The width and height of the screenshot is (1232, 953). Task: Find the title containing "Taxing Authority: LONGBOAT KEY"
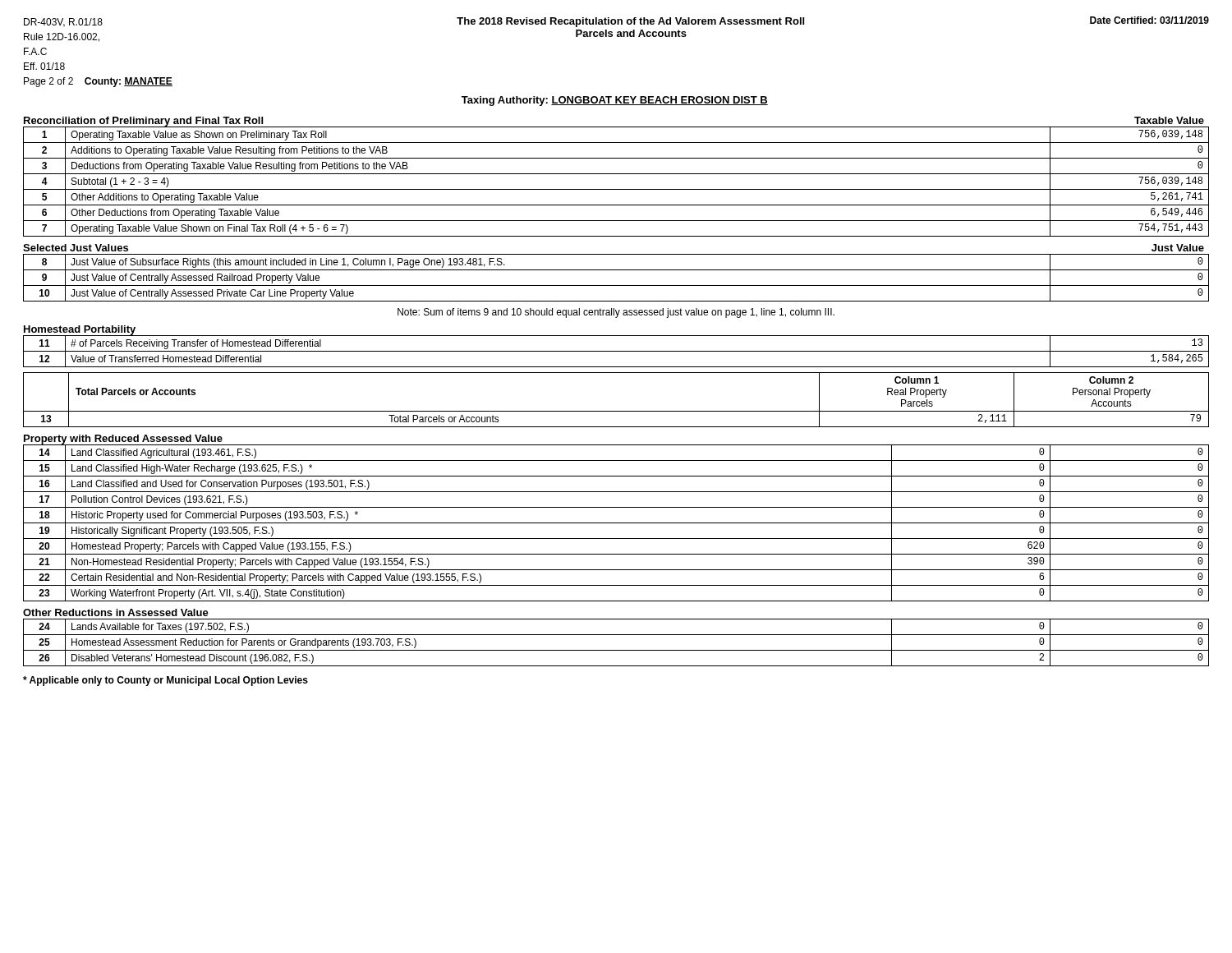[616, 100]
